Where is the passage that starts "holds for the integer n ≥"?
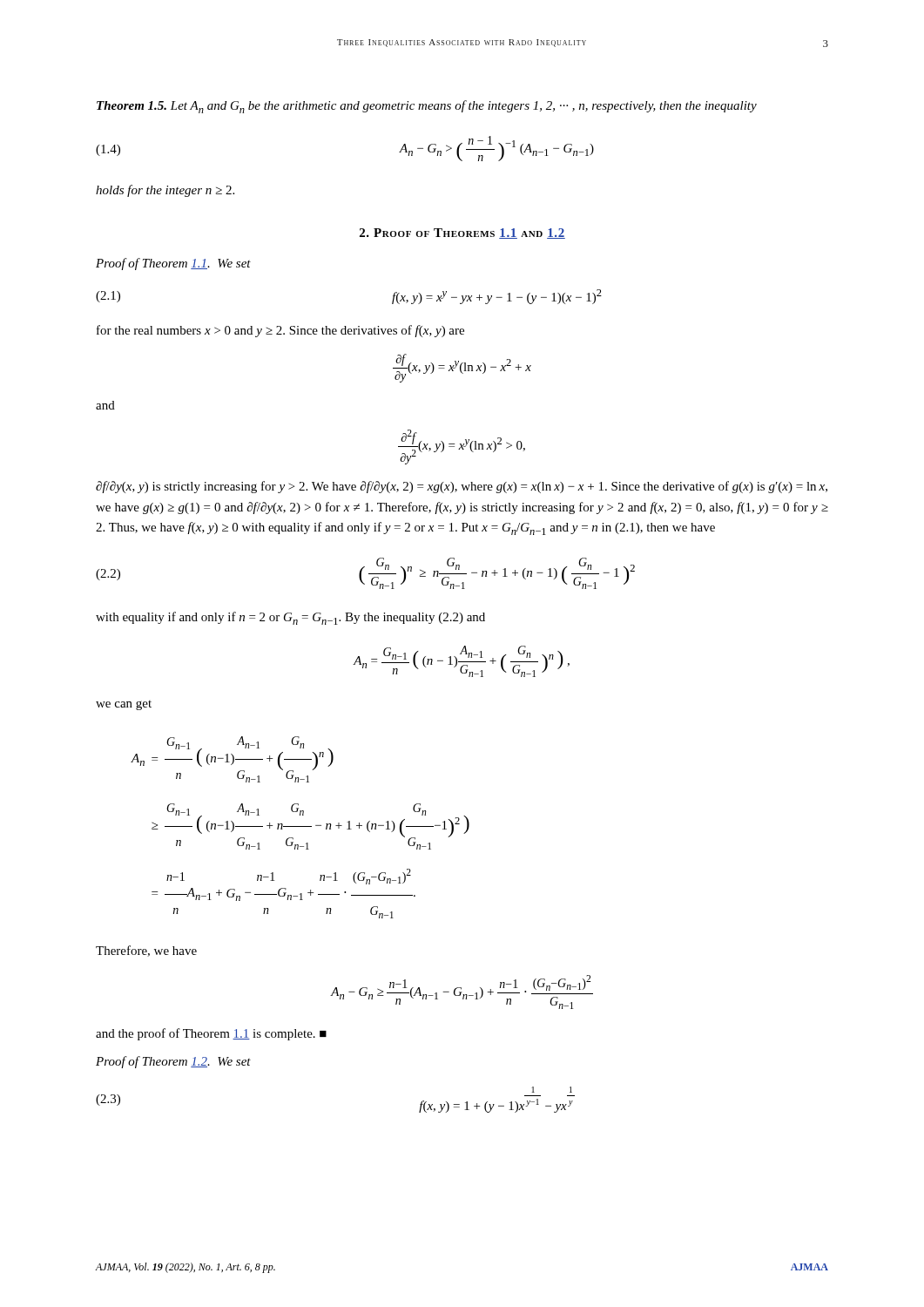Image resolution: width=924 pixels, height=1307 pixels. click(x=166, y=190)
